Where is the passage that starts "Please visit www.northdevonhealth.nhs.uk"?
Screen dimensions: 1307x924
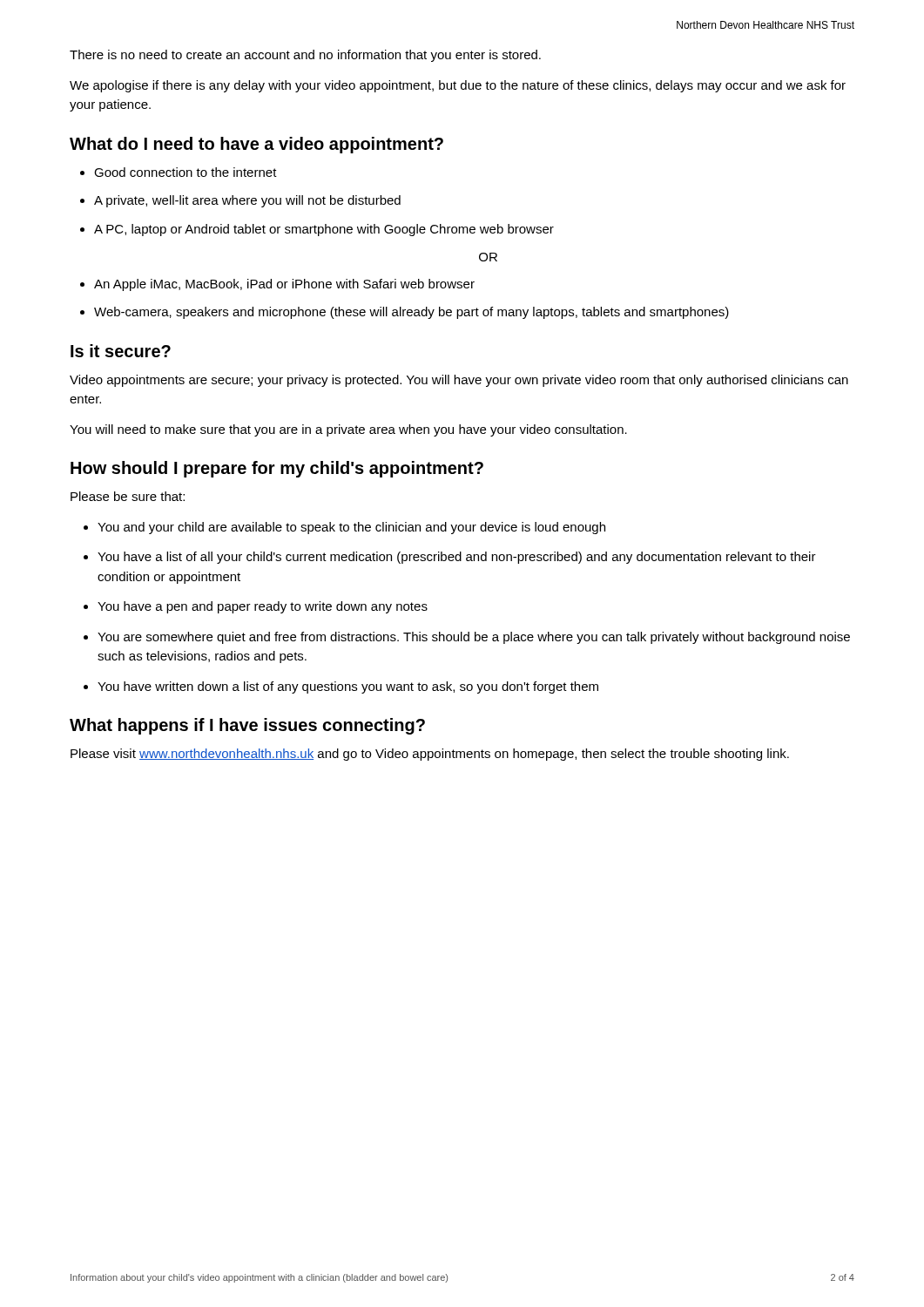(x=430, y=753)
